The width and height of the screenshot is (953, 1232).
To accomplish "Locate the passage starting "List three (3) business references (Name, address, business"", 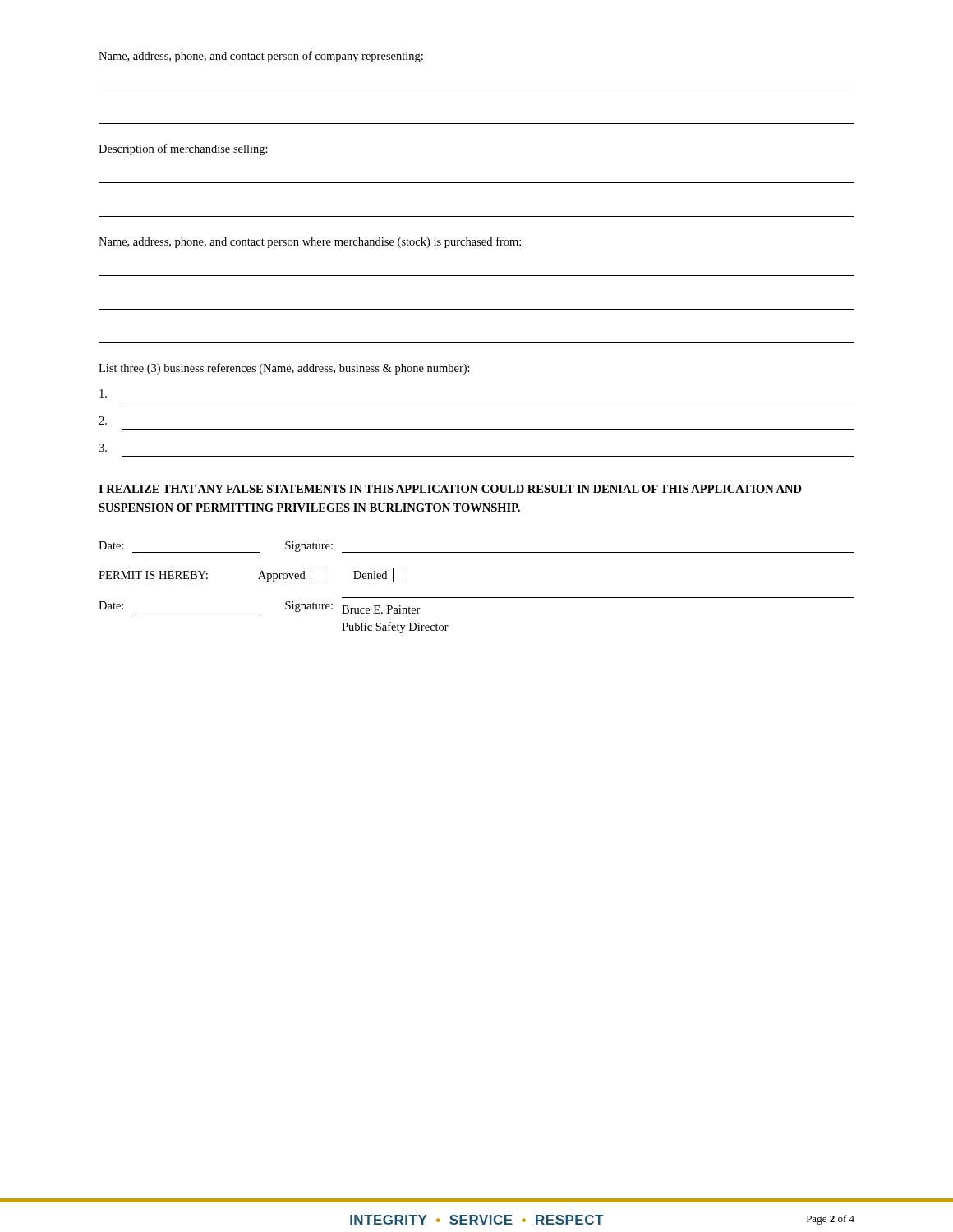I will (x=476, y=368).
